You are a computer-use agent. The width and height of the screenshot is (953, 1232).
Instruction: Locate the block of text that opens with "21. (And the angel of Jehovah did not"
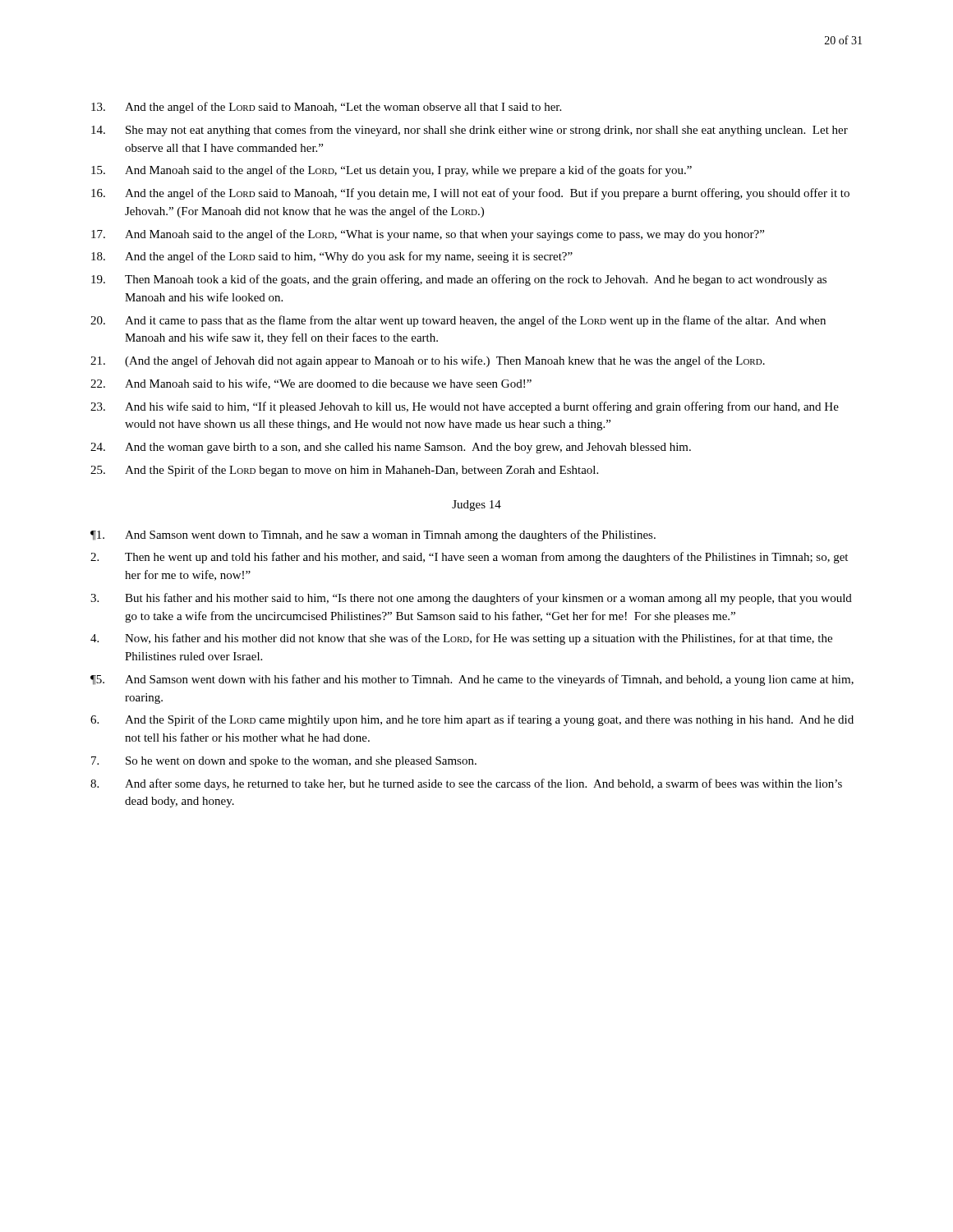coord(476,361)
